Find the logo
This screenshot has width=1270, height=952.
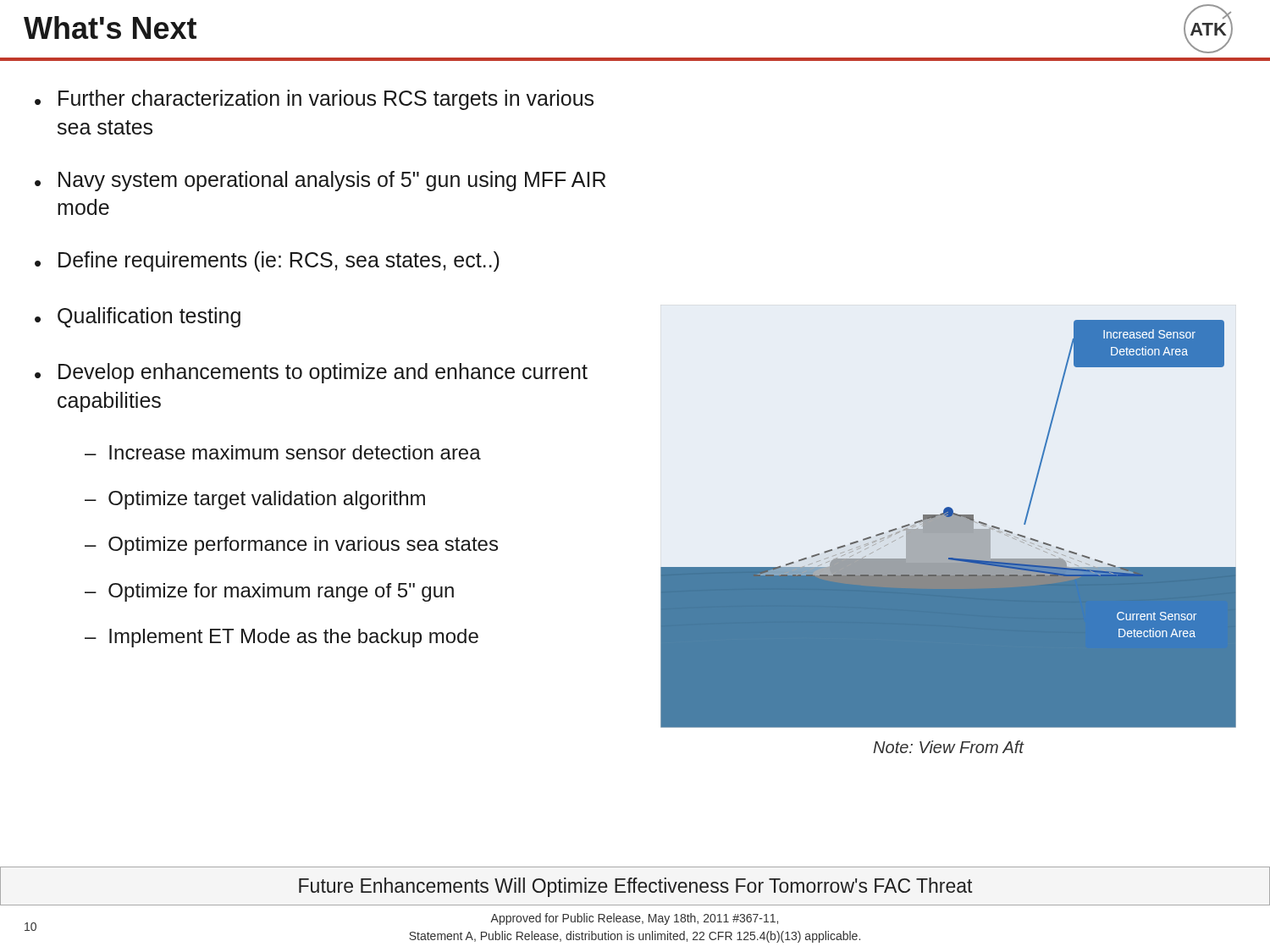[1208, 29]
